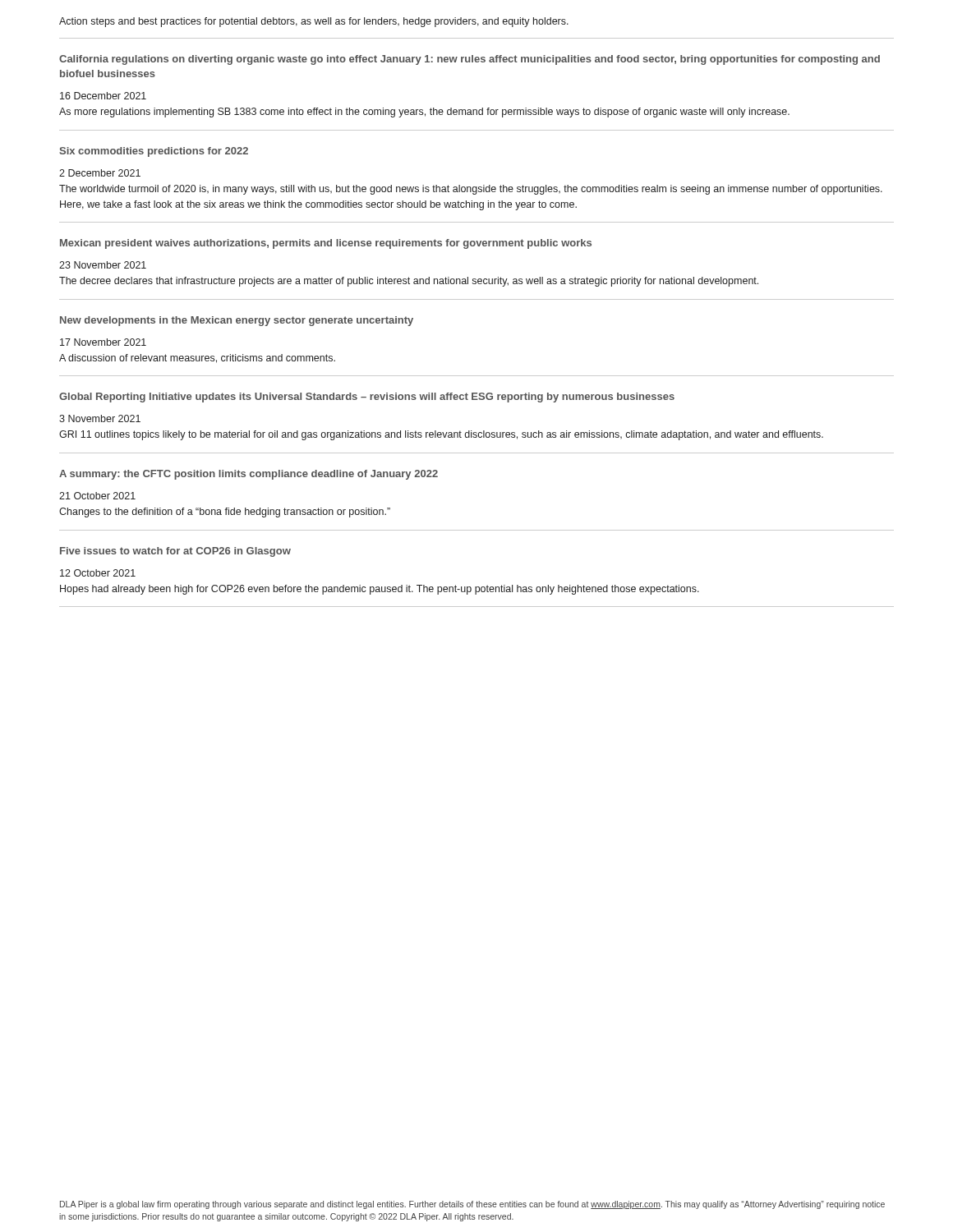The image size is (953, 1232).
Task: Find the passage starting "Mexican president waives authorizations,"
Action: 326,243
